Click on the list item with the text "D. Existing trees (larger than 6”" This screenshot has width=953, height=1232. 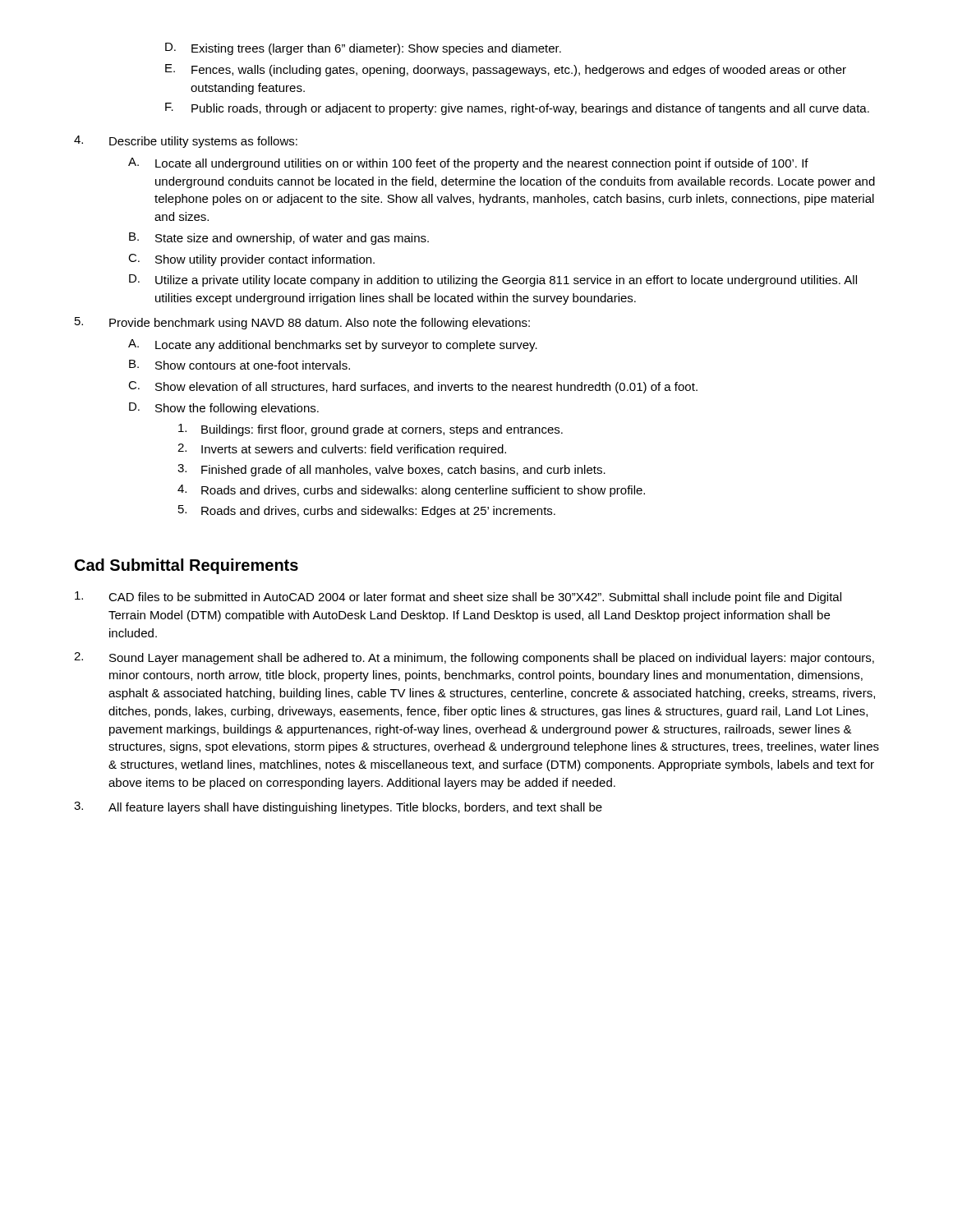pyautogui.click(x=522, y=48)
